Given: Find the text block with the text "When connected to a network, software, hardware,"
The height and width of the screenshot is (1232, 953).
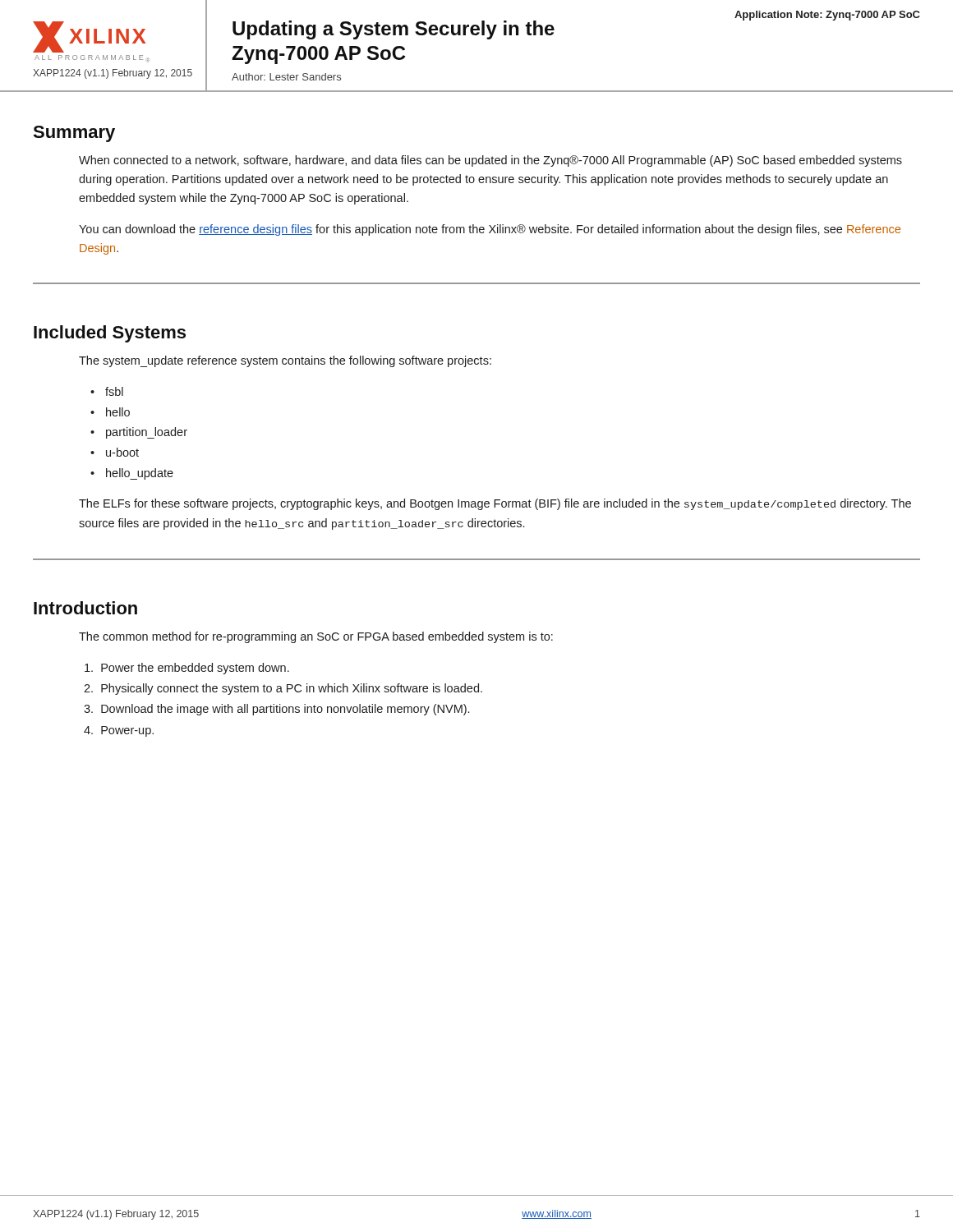Looking at the screenshot, I should [x=491, y=179].
